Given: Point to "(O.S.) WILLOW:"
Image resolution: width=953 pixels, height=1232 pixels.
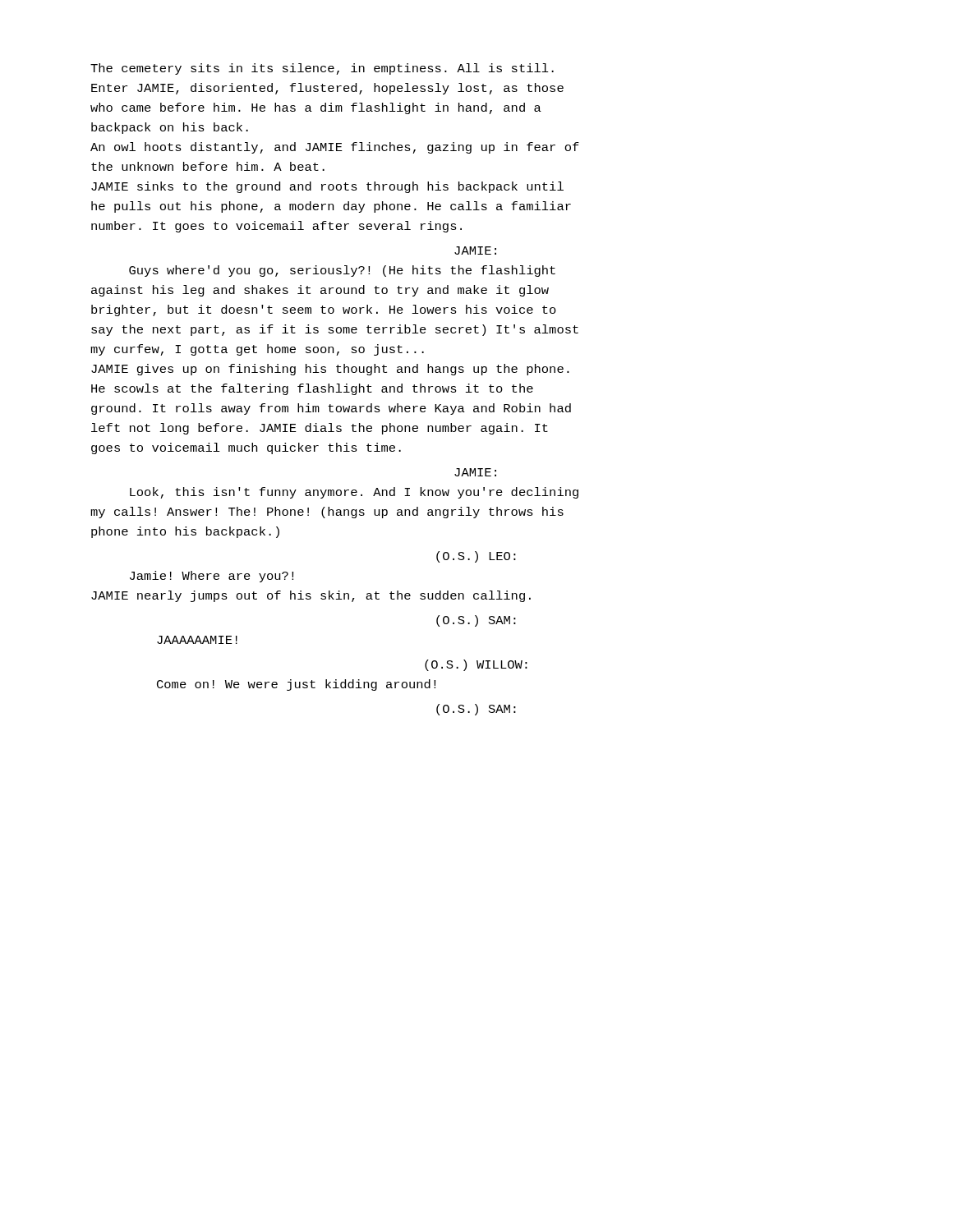Looking at the screenshot, I should [x=476, y=666].
